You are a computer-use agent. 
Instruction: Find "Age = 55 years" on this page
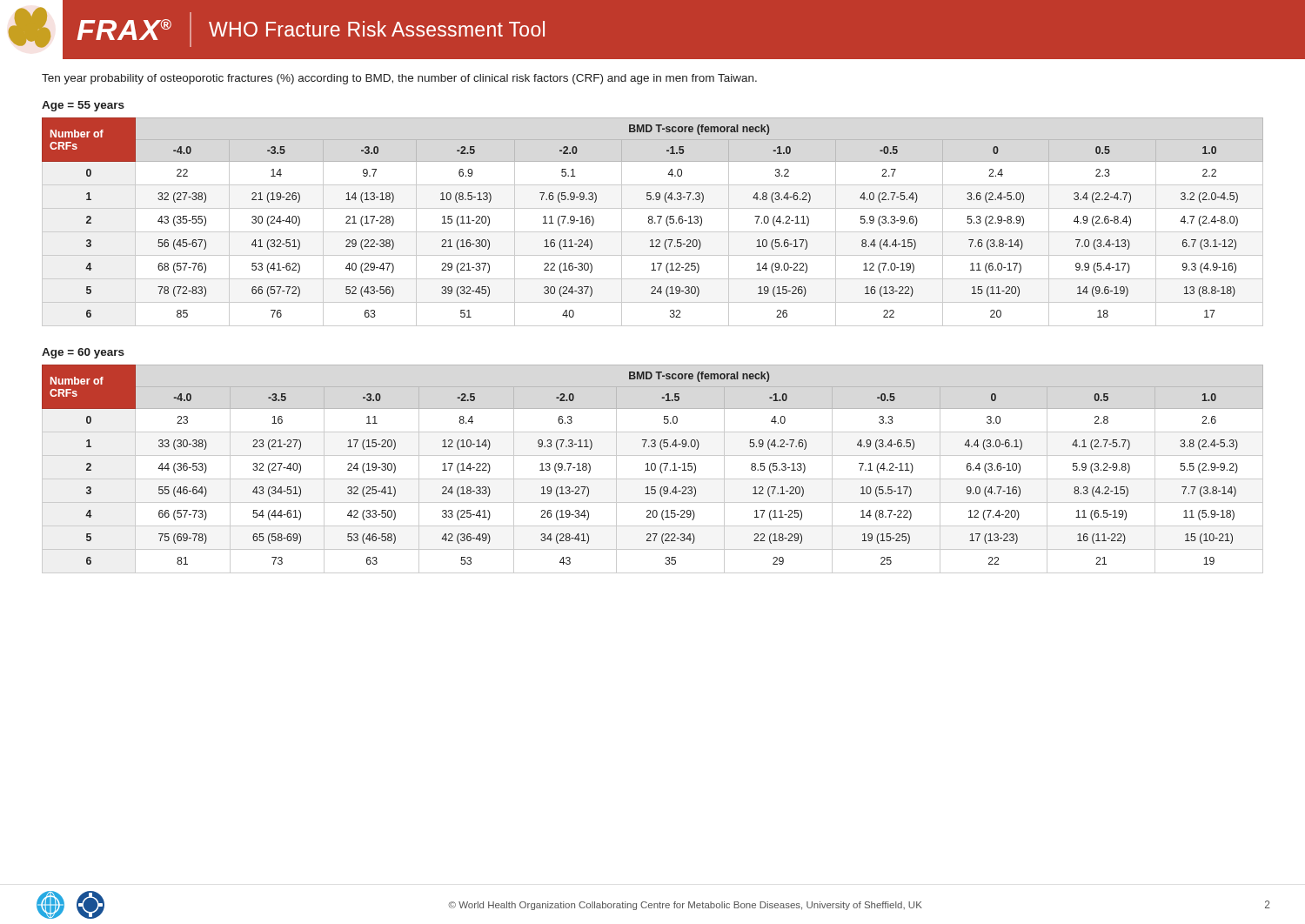pyautogui.click(x=83, y=105)
